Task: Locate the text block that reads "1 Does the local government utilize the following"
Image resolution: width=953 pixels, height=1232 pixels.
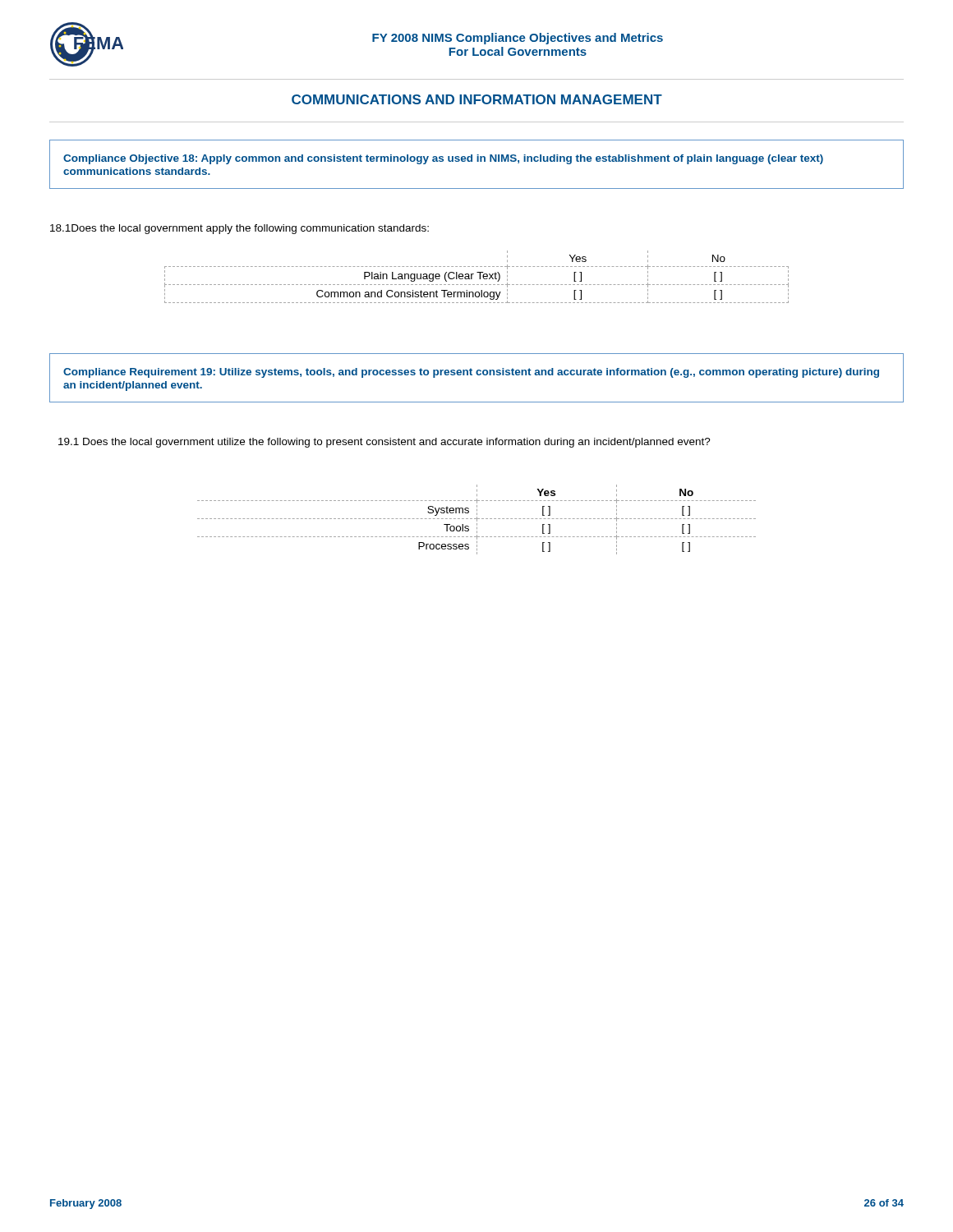Action: click(x=384, y=441)
